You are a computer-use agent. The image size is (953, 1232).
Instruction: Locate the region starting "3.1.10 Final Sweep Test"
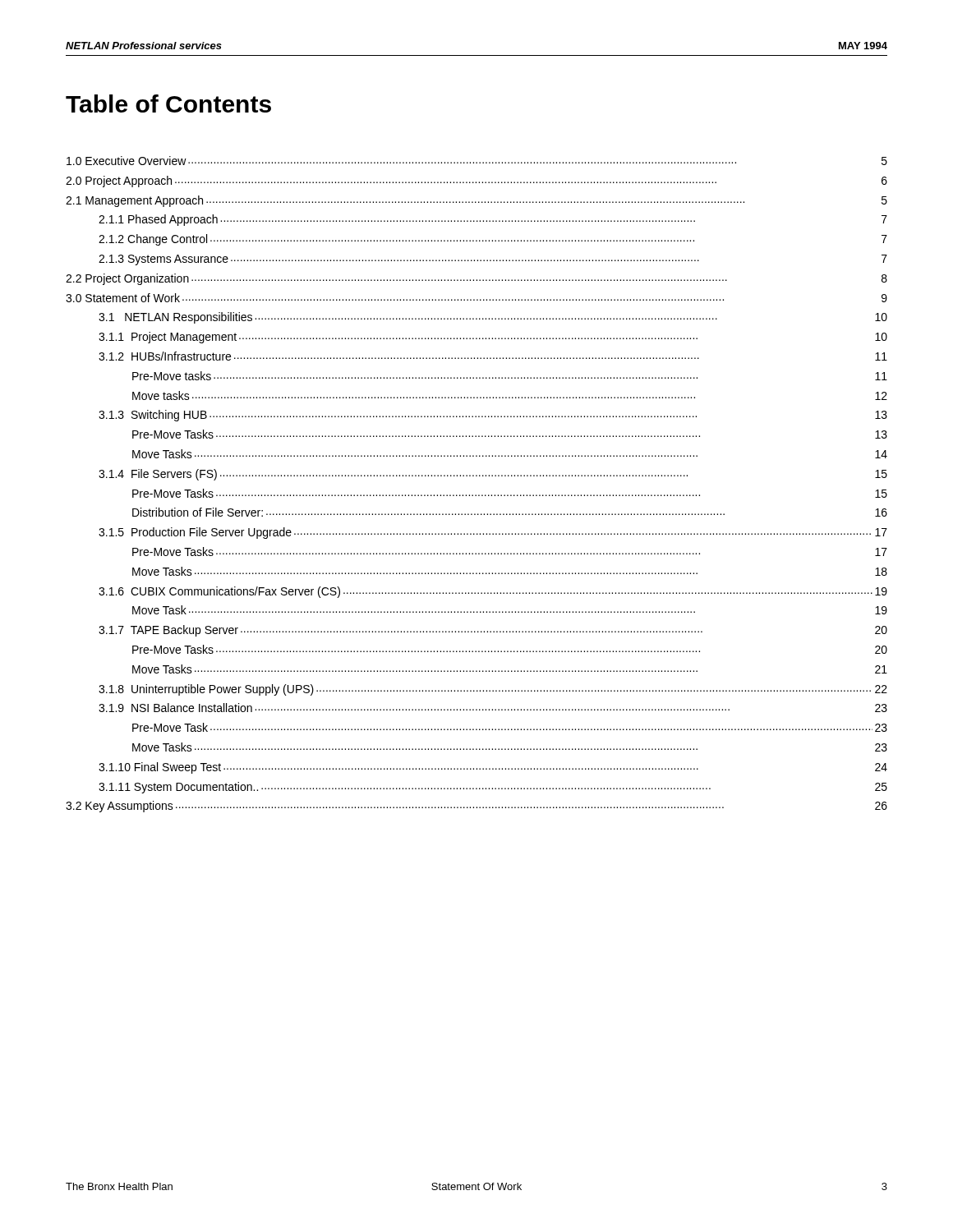pos(493,768)
